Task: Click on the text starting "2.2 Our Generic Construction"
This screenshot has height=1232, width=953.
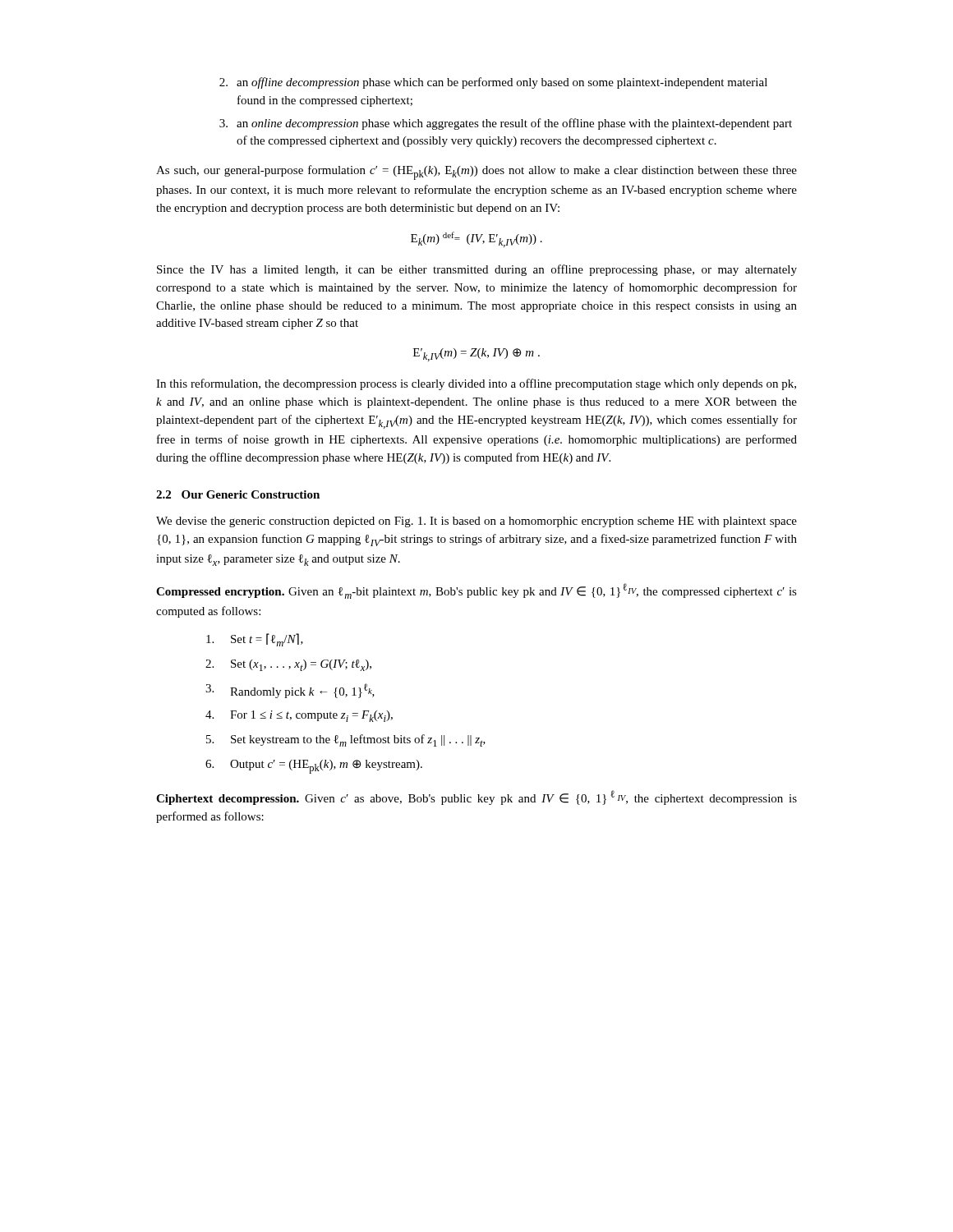Action: click(x=238, y=495)
